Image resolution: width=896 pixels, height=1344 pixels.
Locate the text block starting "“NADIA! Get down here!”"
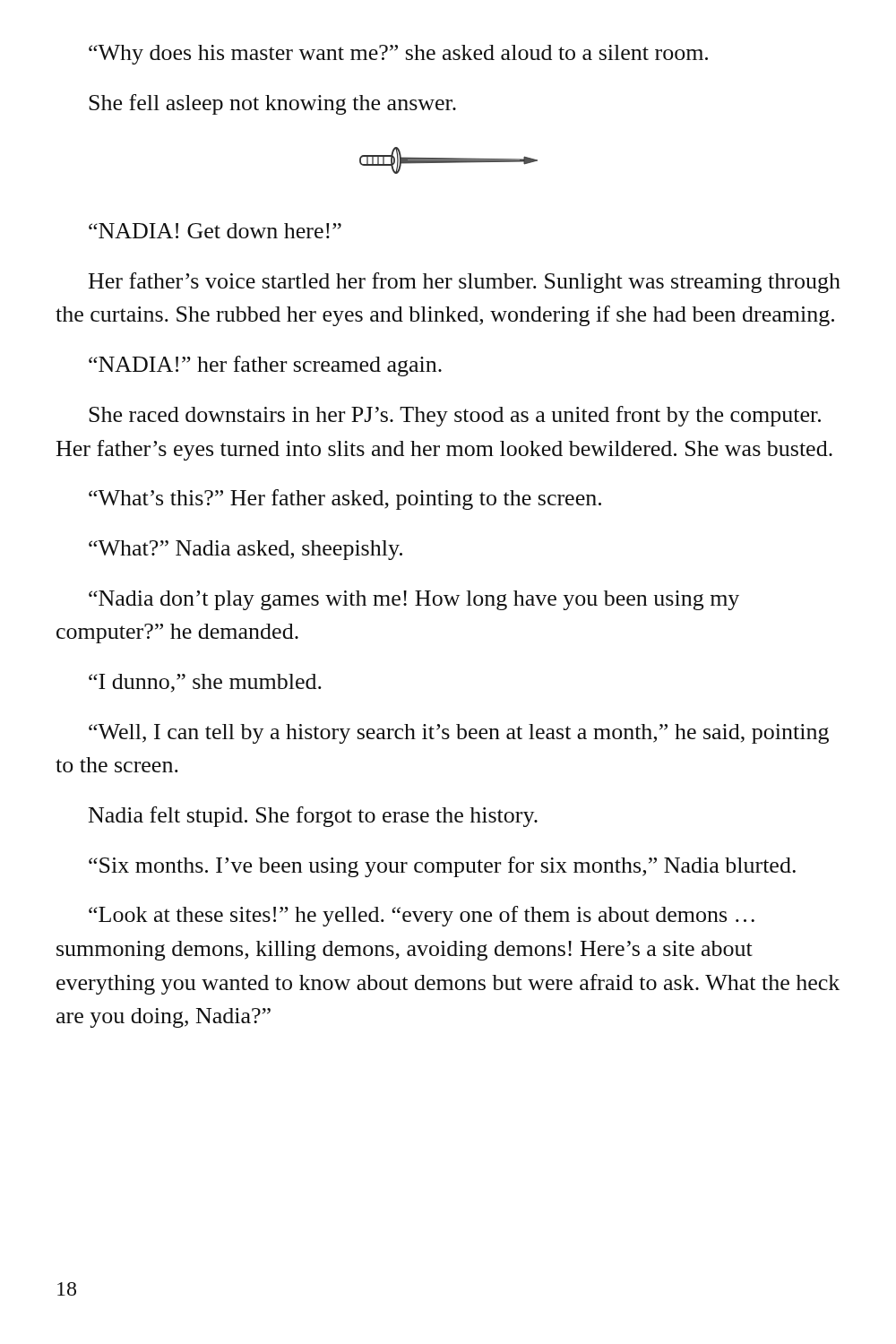pos(215,231)
